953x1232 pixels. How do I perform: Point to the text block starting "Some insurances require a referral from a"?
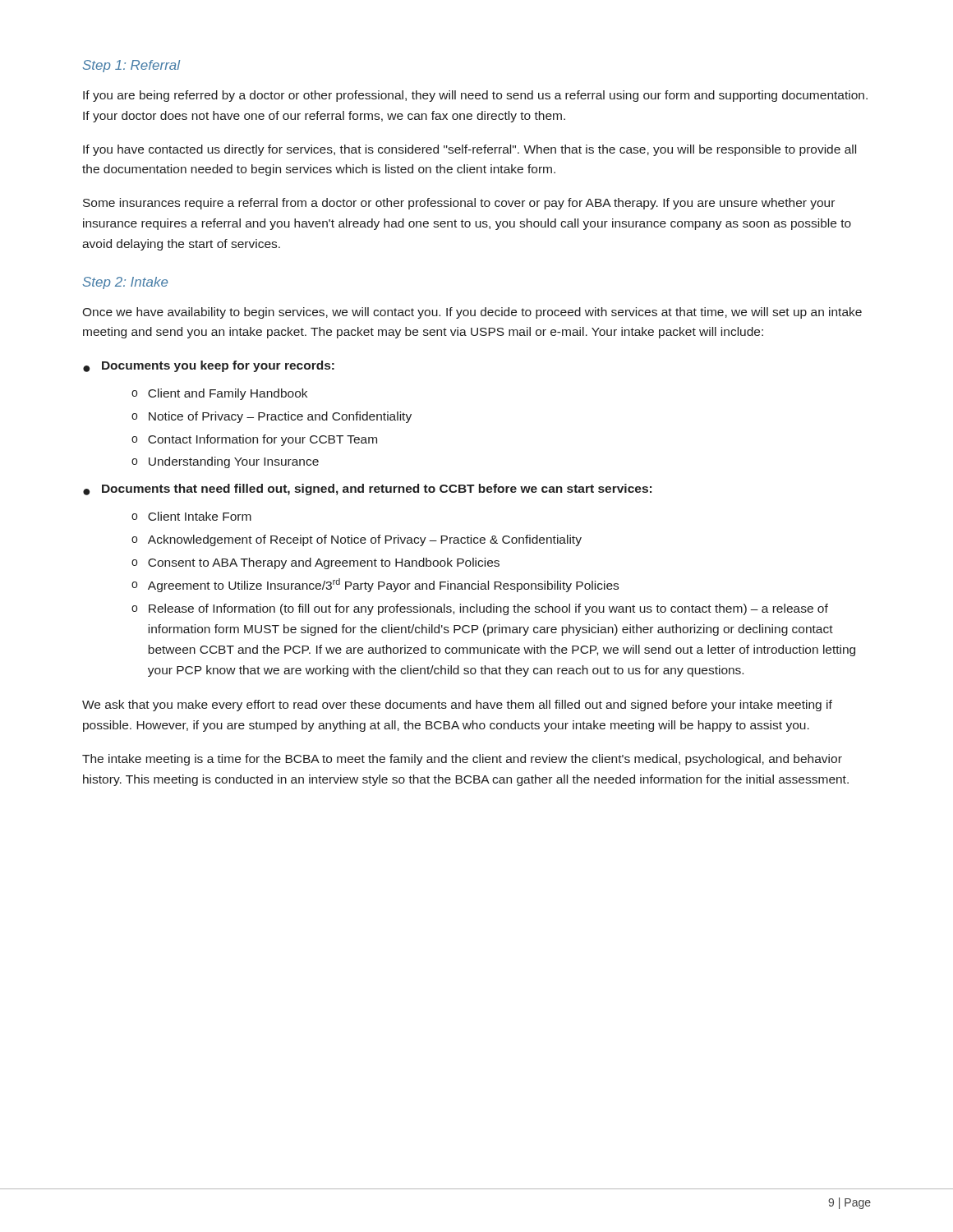(467, 223)
